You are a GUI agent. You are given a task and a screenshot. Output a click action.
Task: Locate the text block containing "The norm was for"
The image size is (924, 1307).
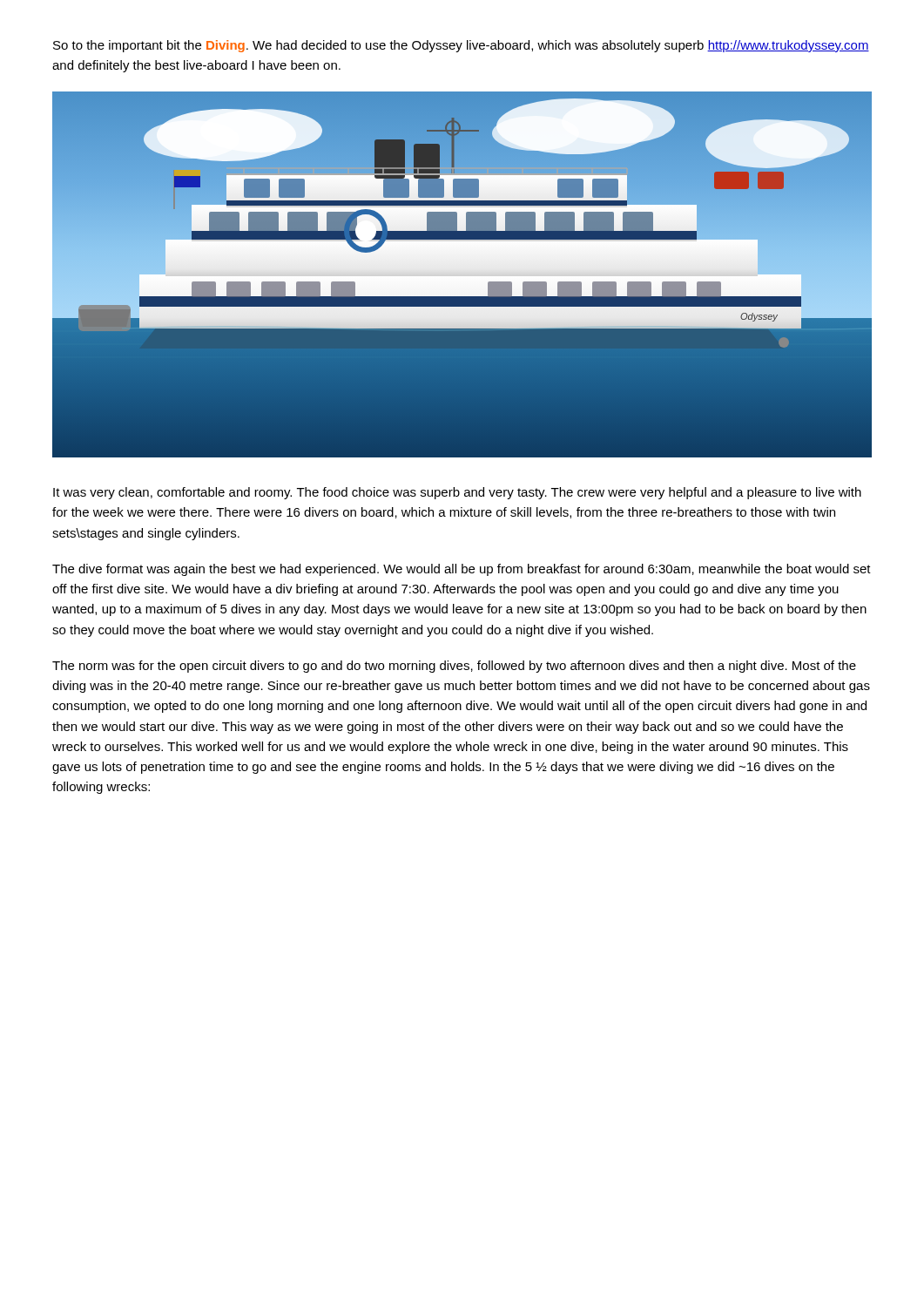[x=461, y=726]
